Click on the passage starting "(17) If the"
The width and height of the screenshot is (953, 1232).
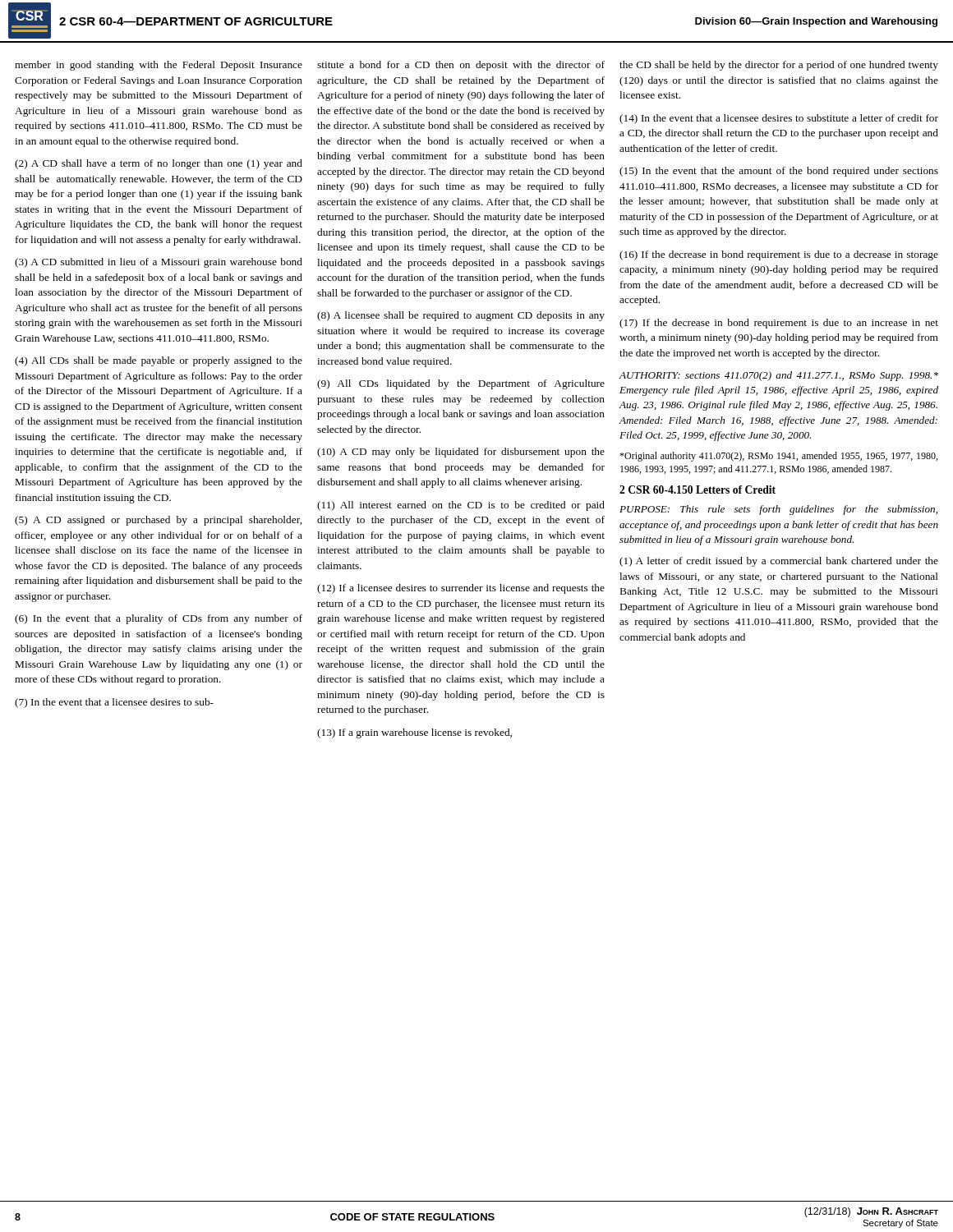pyautogui.click(x=779, y=338)
